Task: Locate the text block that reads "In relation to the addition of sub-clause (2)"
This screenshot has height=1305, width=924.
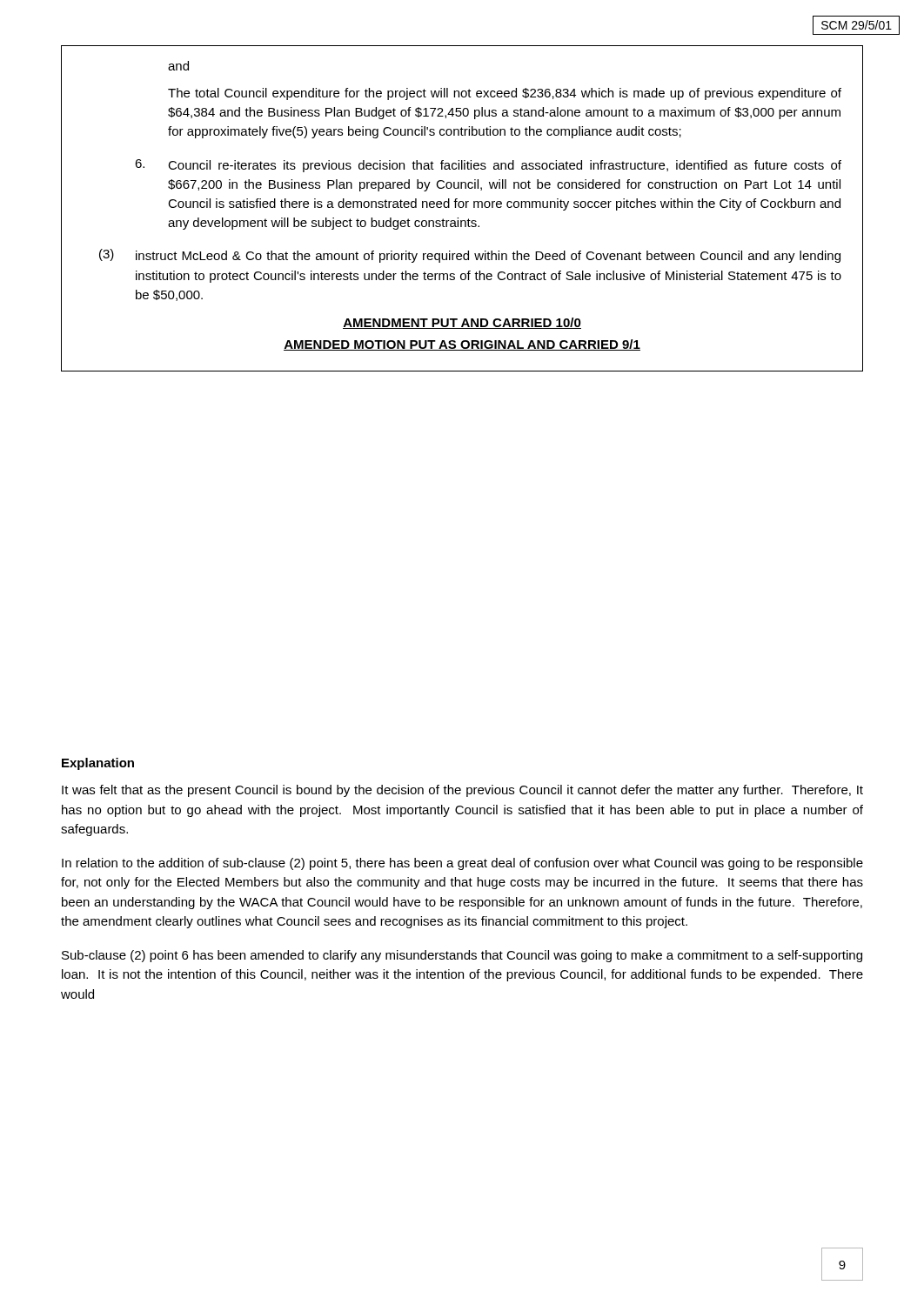Action: pyautogui.click(x=462, y=892)
